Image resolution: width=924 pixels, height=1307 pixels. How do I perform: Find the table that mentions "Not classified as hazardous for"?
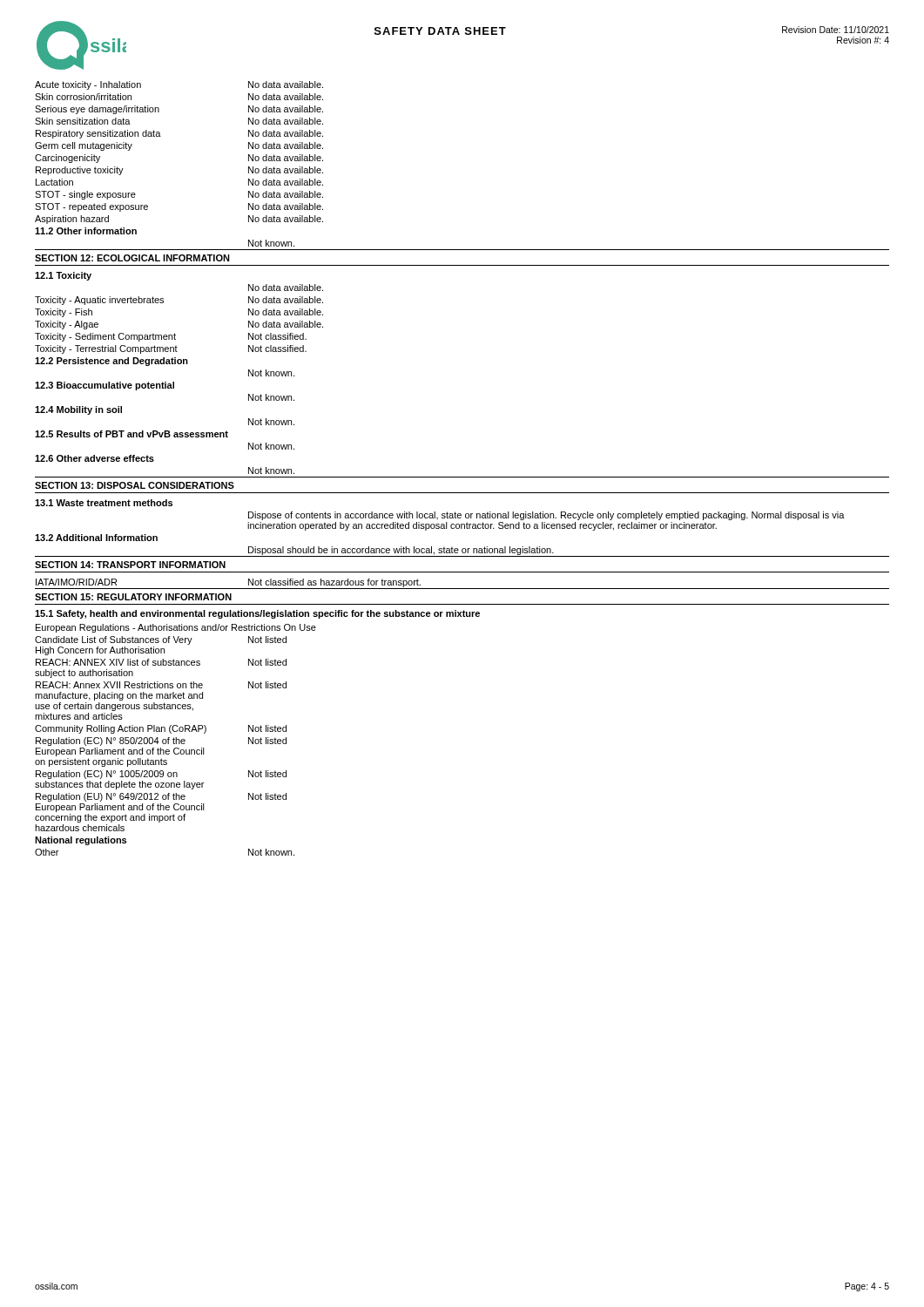click(462, 582)
